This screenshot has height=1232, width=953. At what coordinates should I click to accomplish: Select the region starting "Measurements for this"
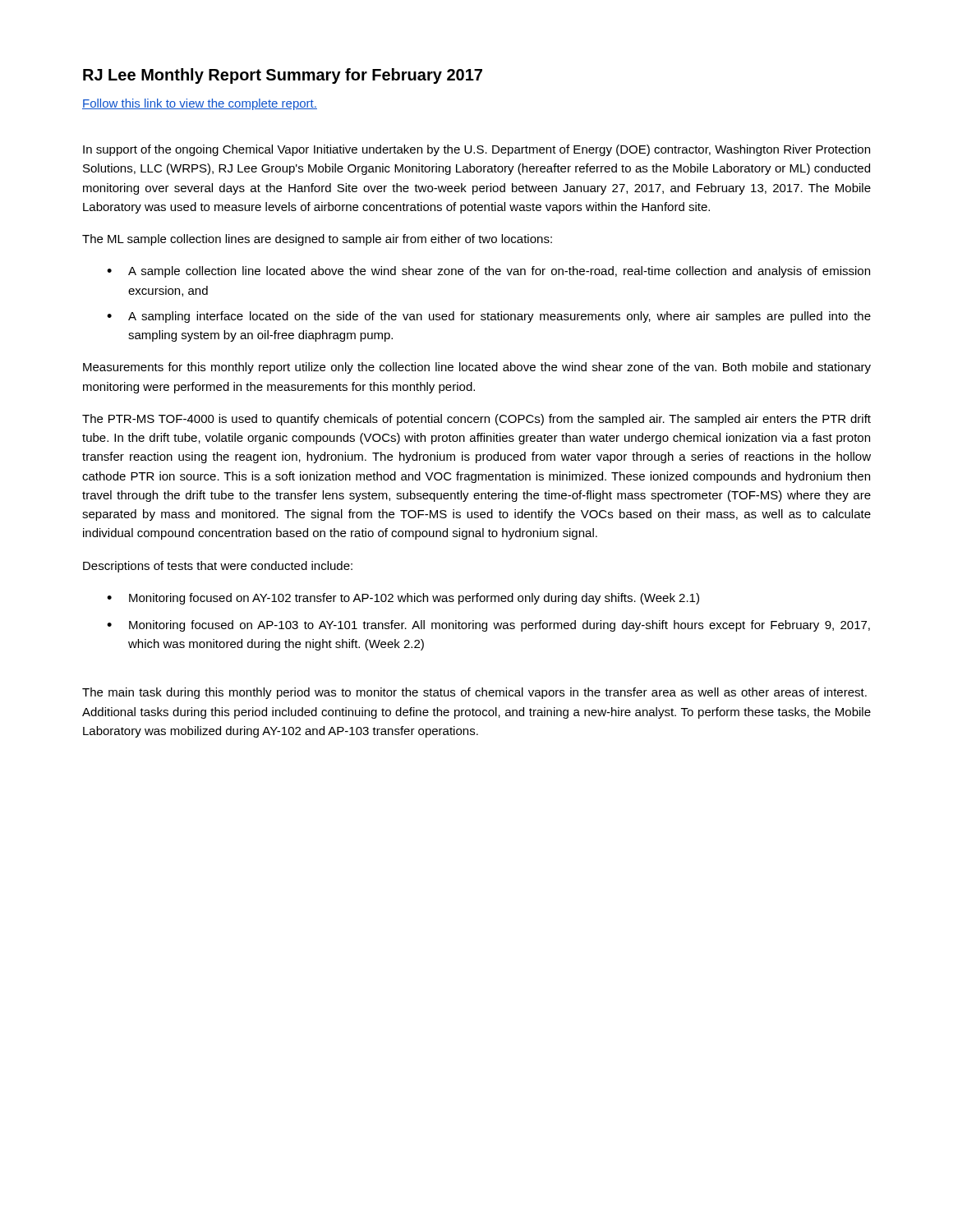(476, 376)
